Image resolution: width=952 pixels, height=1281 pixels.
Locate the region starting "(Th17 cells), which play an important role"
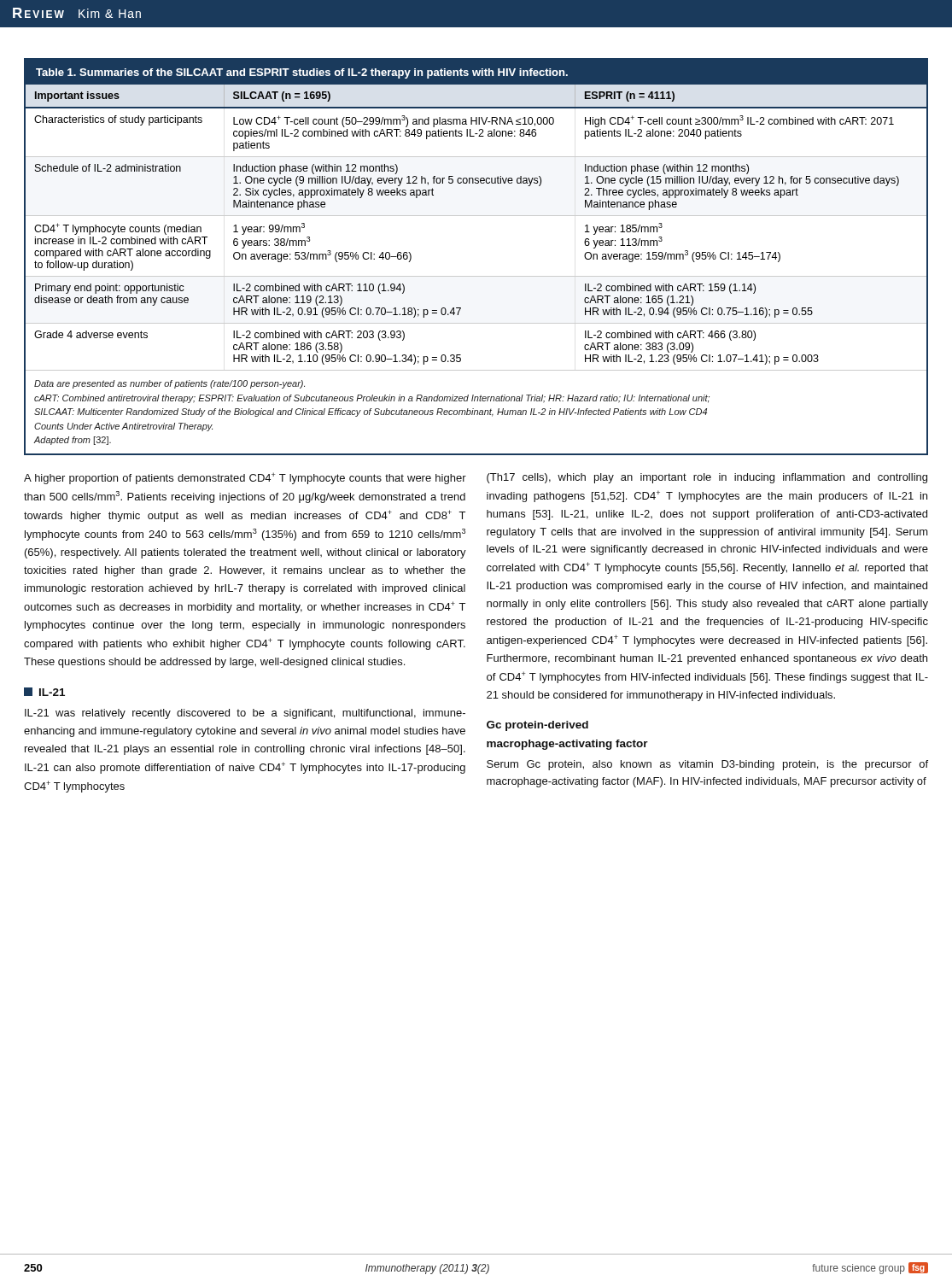click(707, 586)
